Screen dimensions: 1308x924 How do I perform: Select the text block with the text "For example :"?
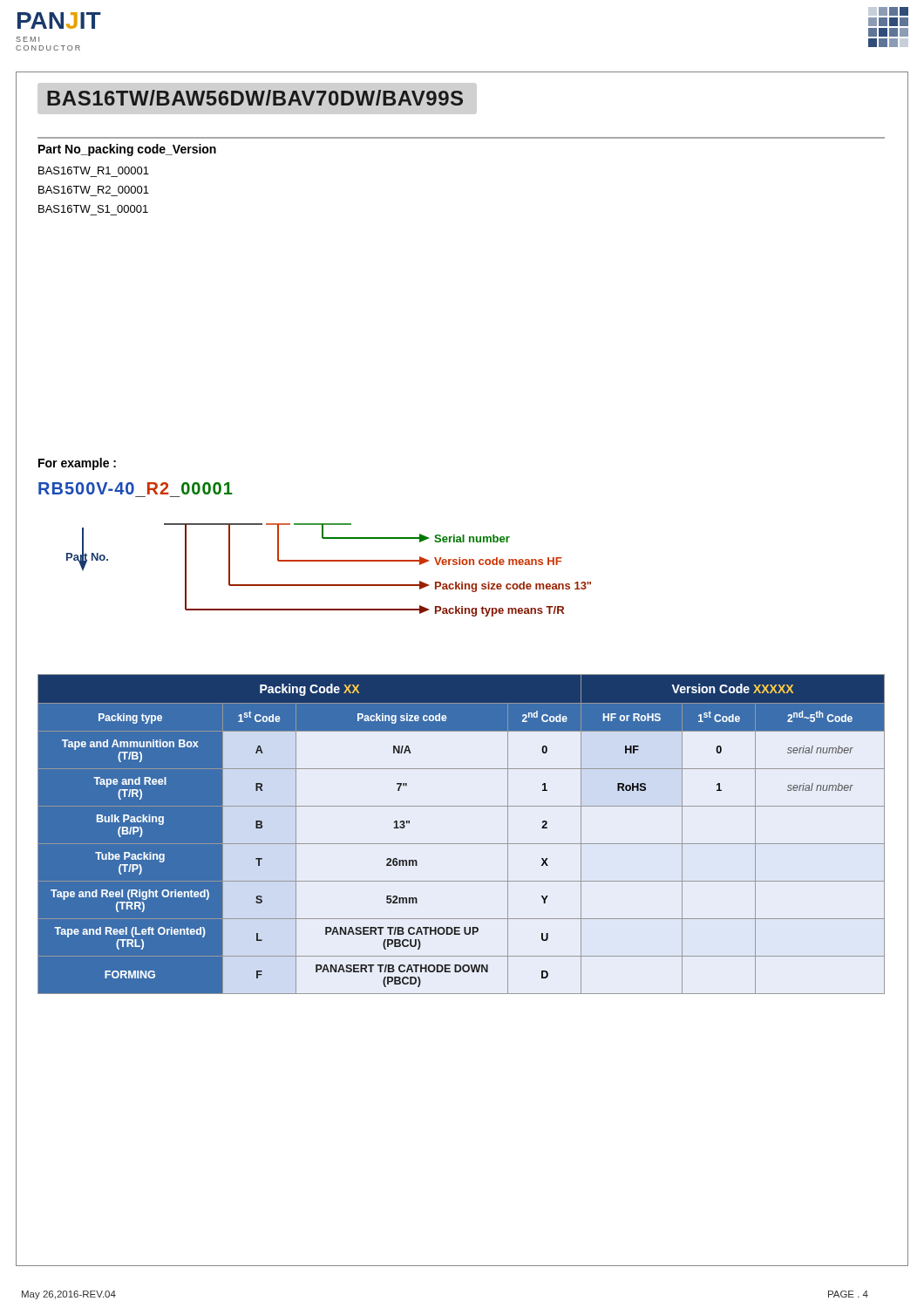[77, 464]
